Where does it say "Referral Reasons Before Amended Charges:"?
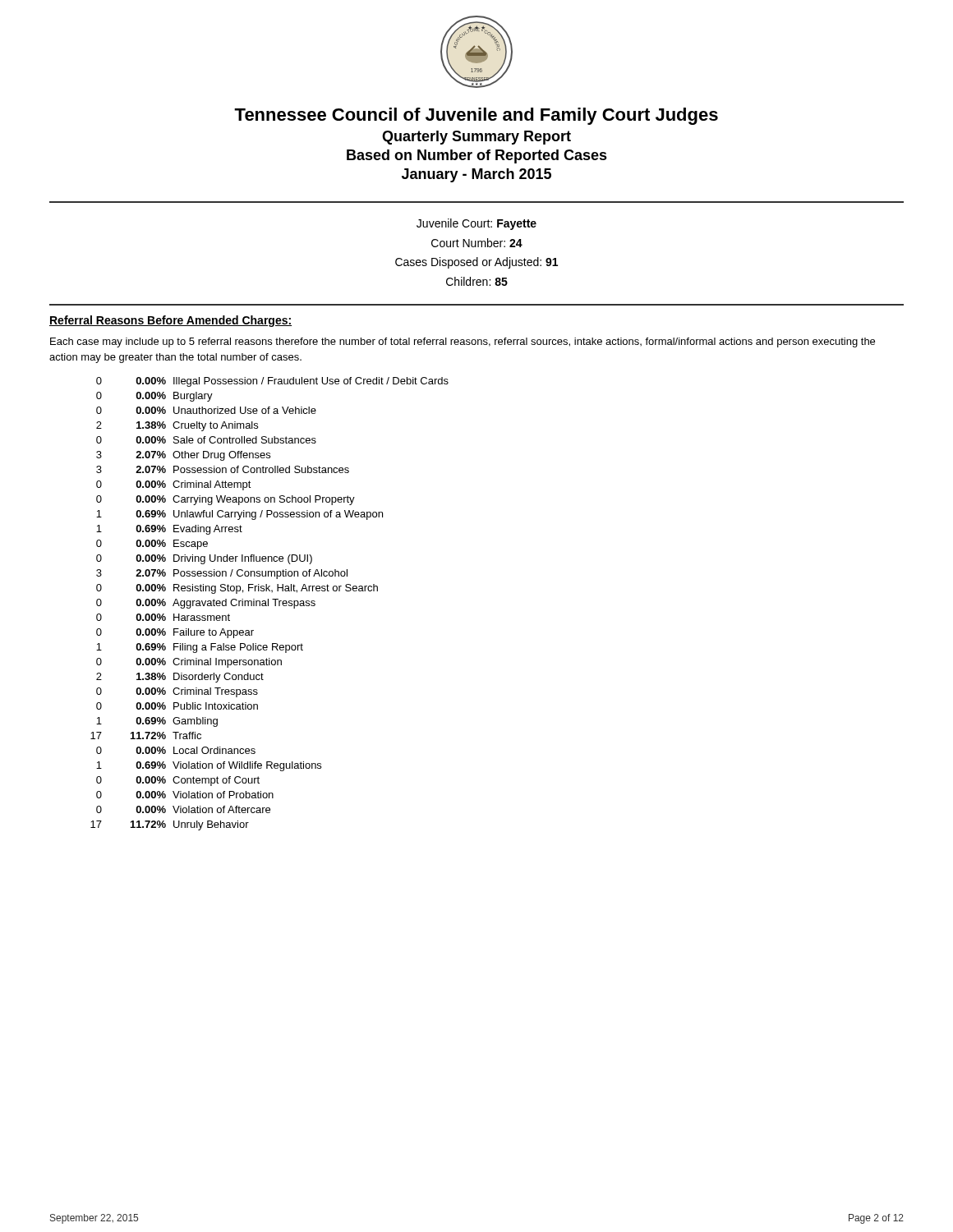 click(x=171, y=320)
